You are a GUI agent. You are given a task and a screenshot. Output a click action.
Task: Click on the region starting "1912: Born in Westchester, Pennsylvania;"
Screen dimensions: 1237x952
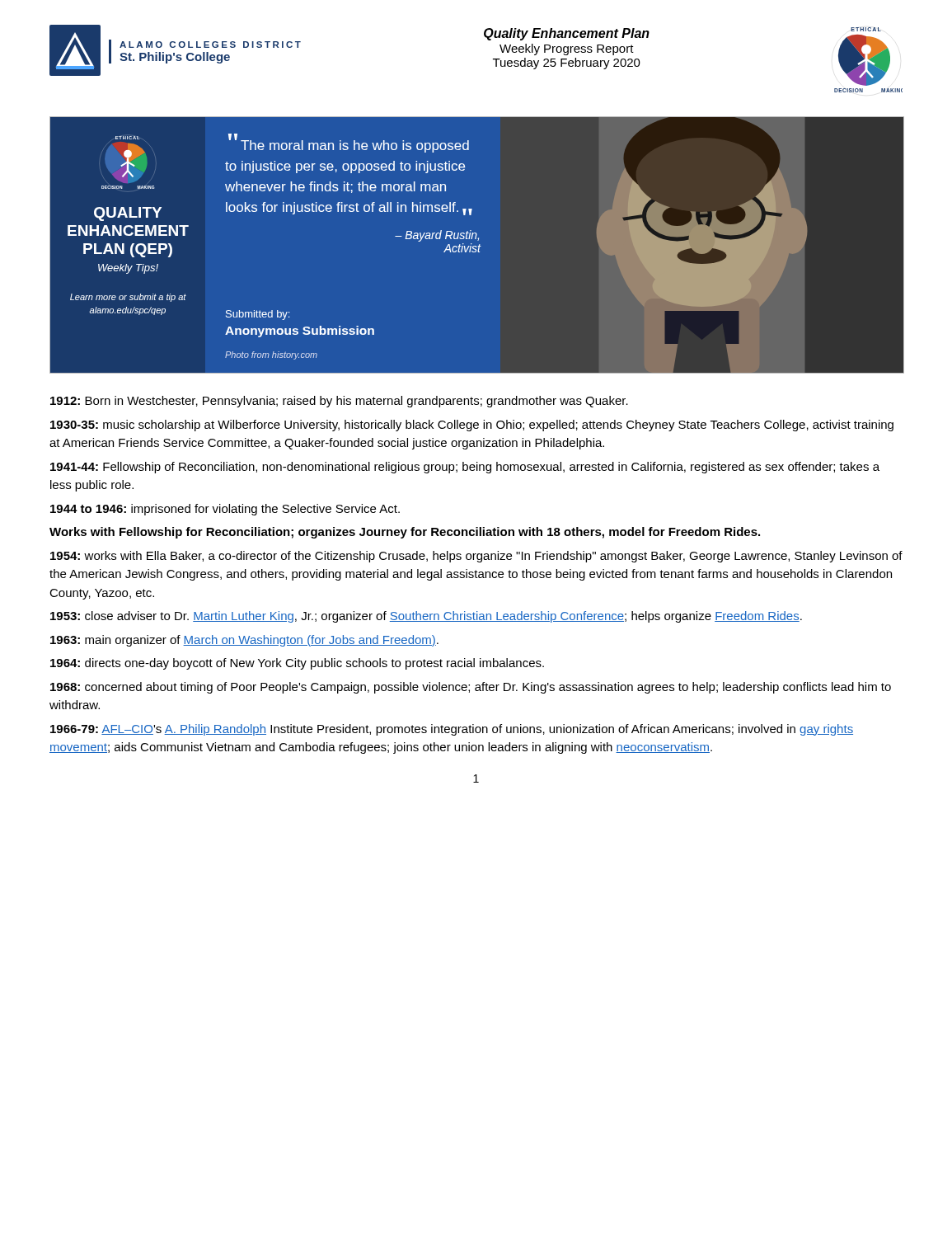[x=476, y=574]
